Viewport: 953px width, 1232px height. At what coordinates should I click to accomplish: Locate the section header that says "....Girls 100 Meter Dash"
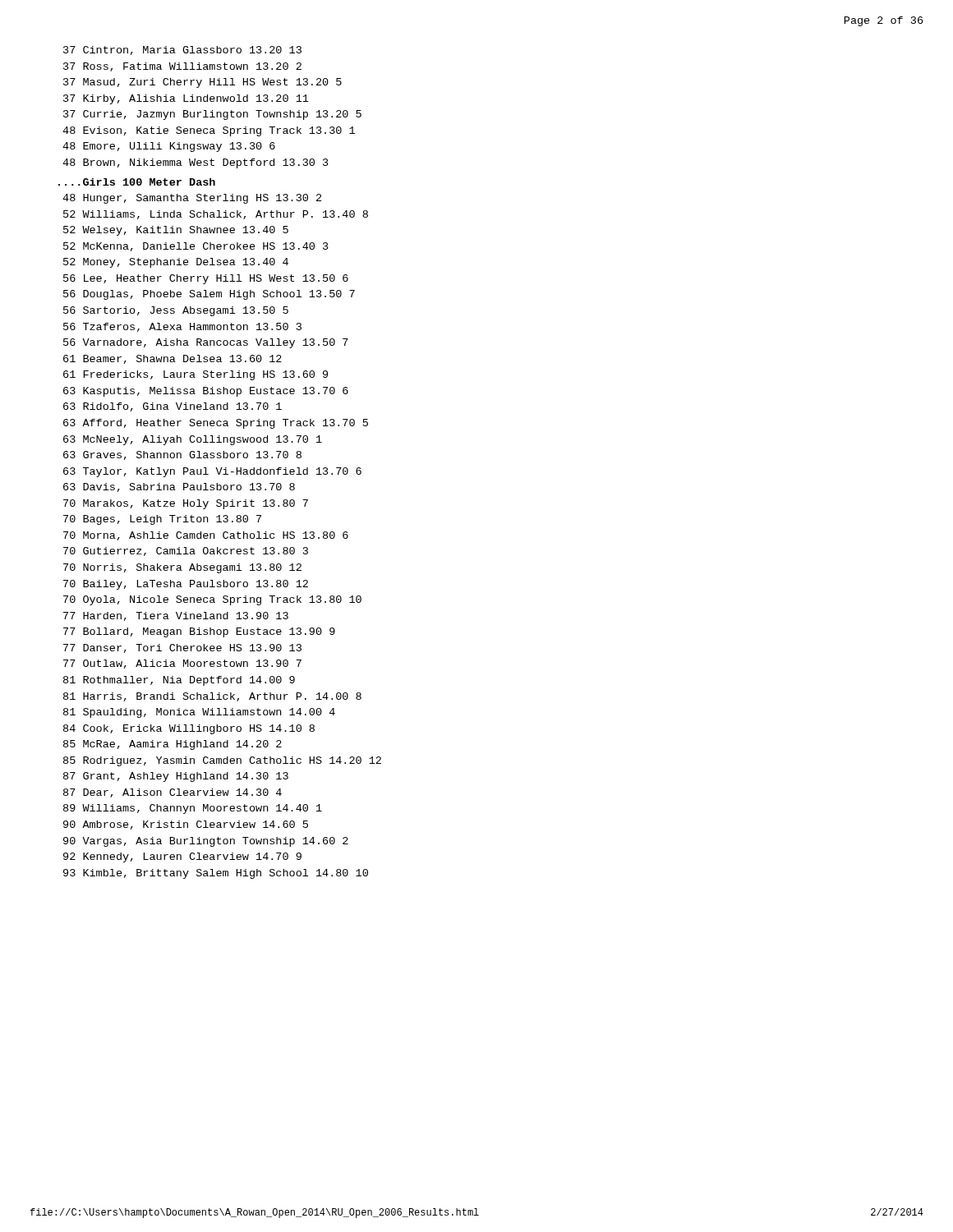point(137,182)
